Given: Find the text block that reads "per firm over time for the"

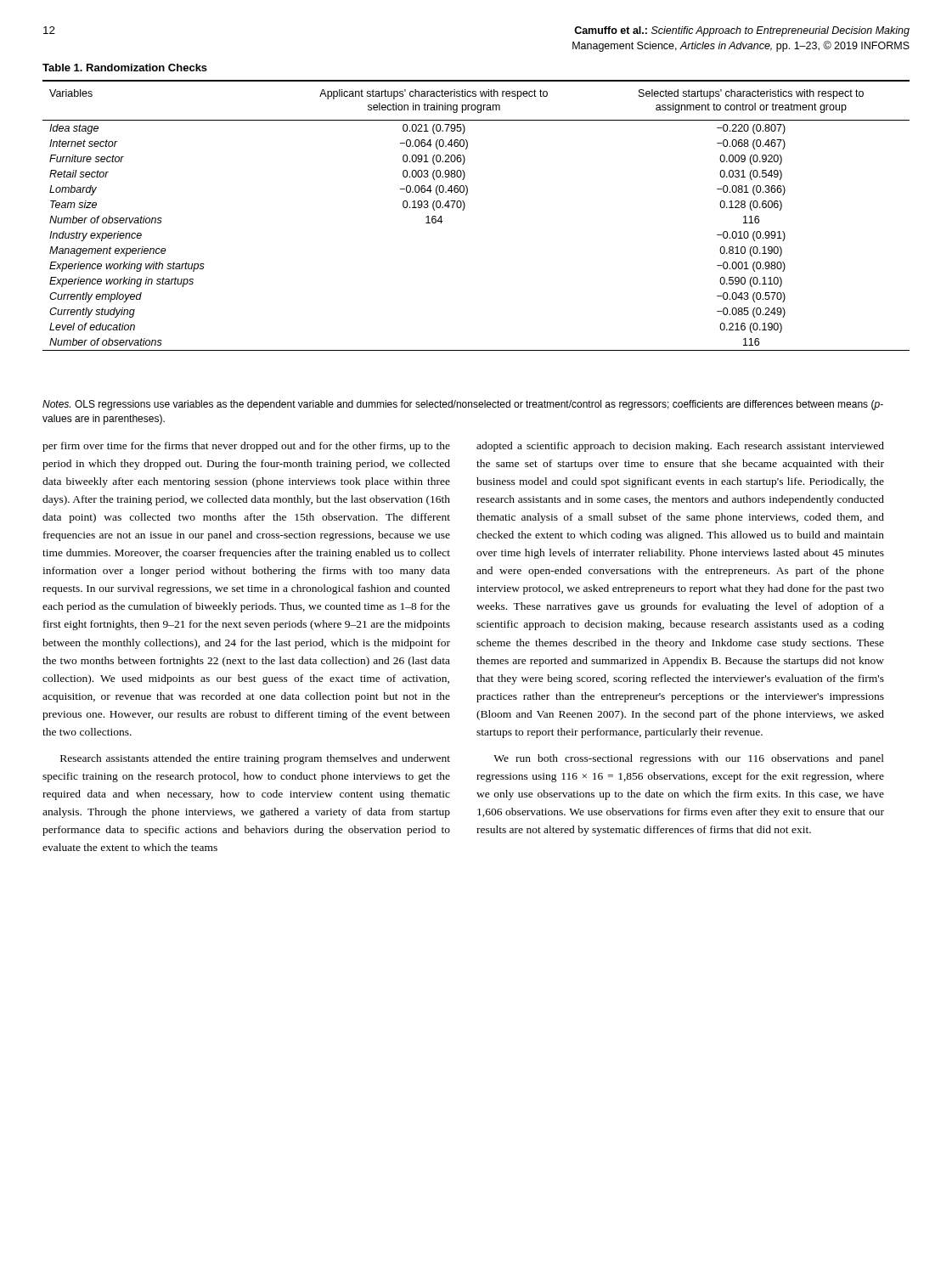Looking at the screenshot, I should click(246, 646).
